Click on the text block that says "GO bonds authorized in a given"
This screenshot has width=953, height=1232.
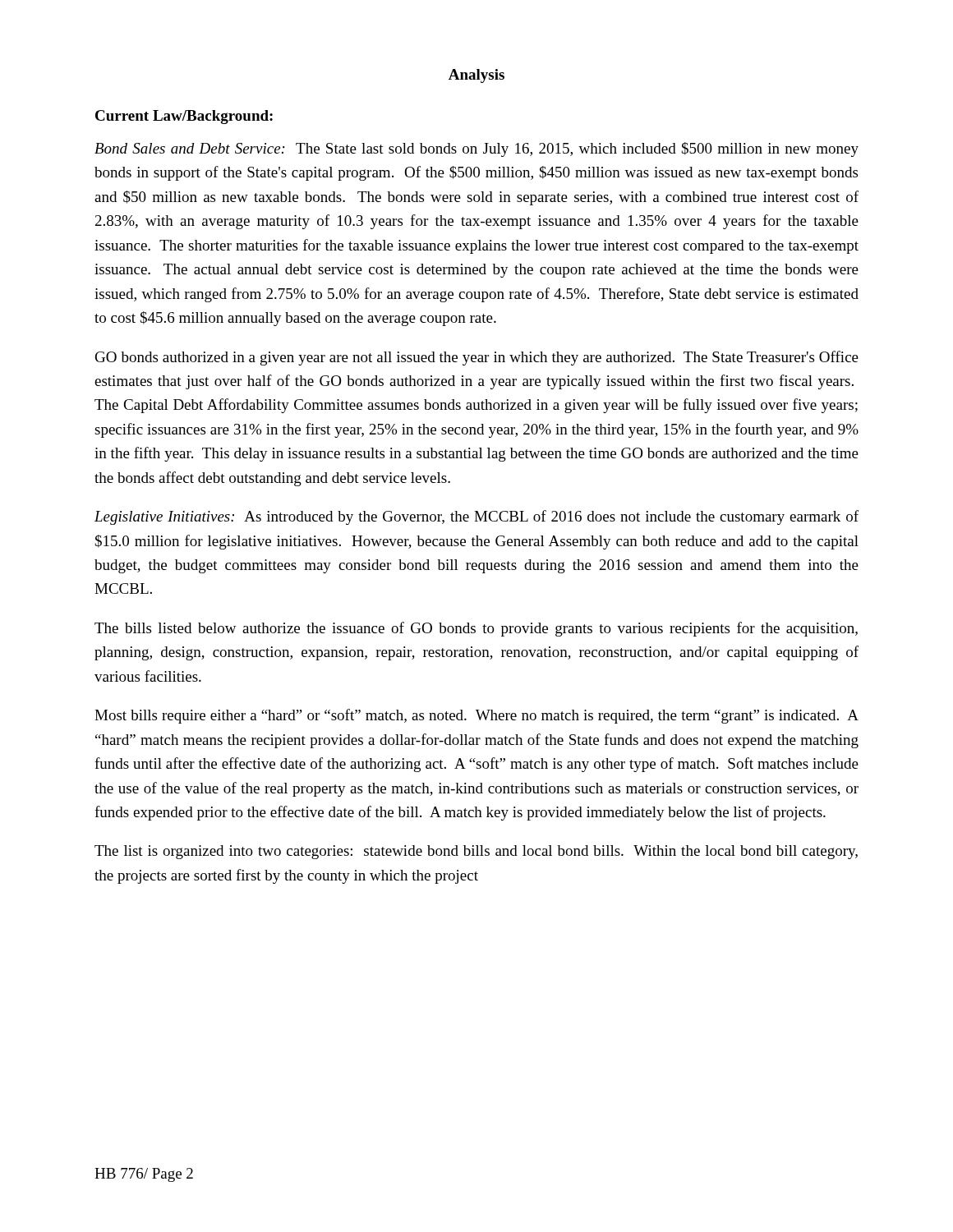(x=476, y=417)
